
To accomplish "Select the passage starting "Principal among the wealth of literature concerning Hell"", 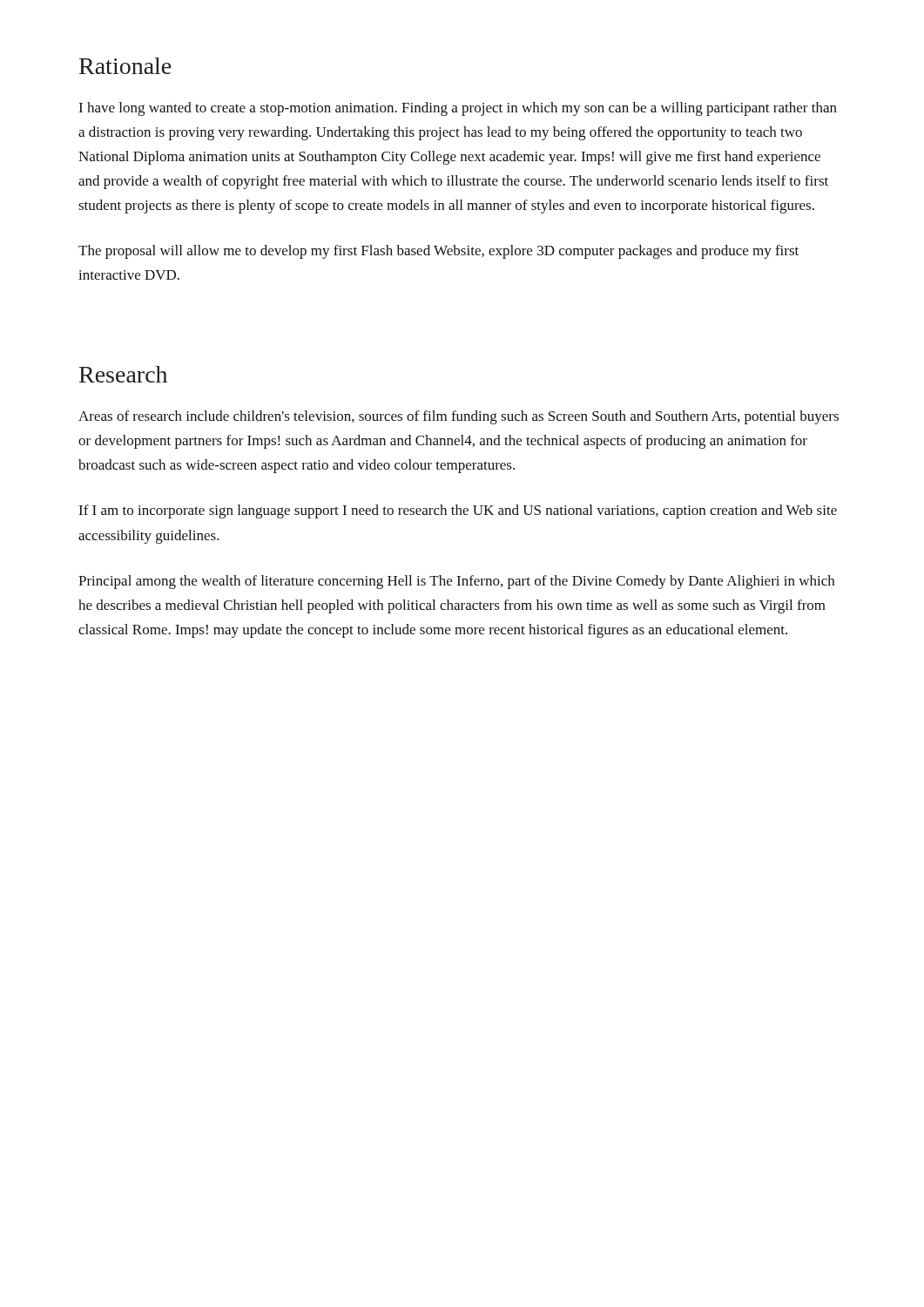I will point(457,605).
